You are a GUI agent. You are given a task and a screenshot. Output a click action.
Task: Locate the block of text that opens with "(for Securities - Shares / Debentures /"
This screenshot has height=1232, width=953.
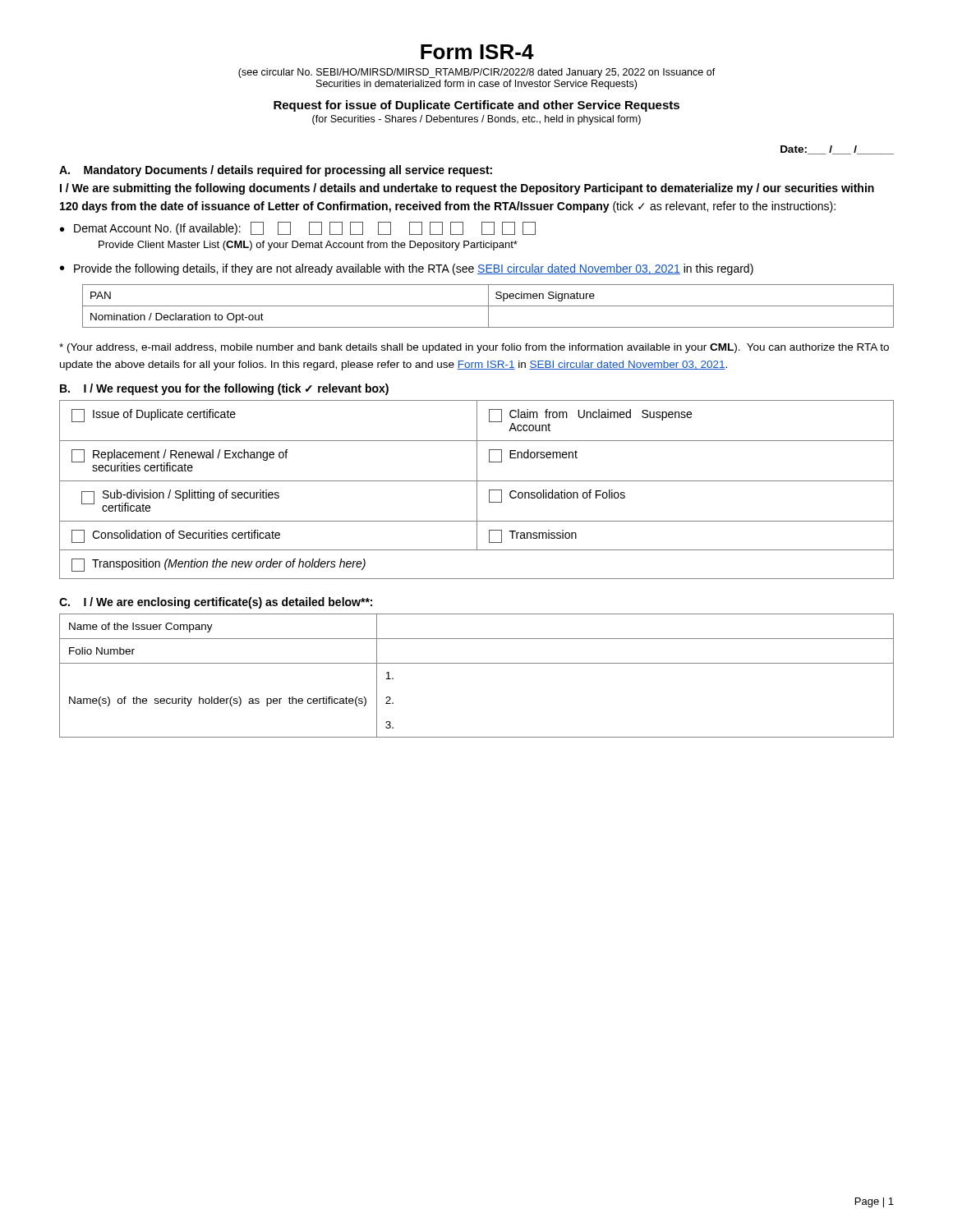point(476,119)
